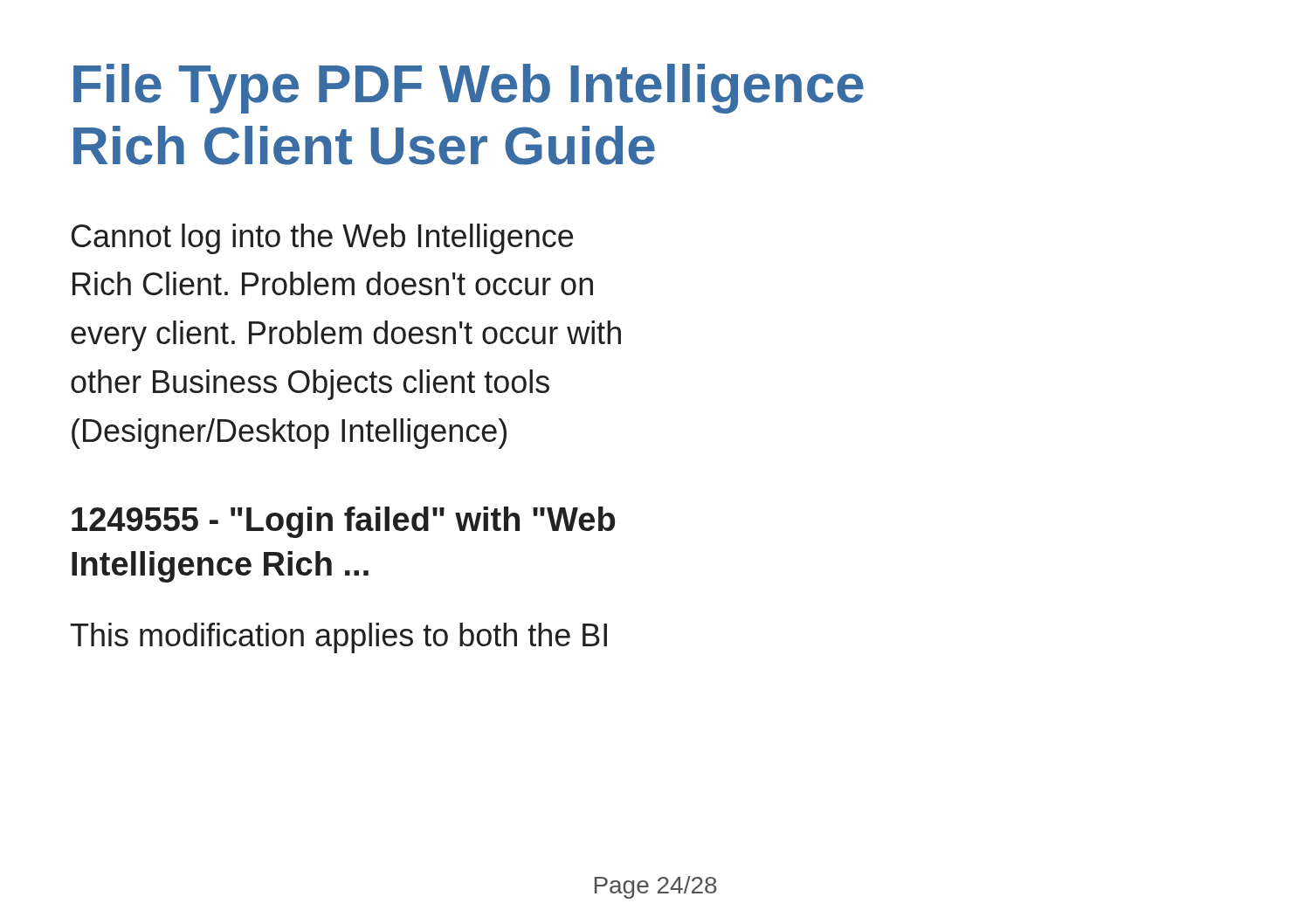The width and height of the screenshot is (1310, 924).
Task: Find the element starting "This modification applies to both the BI"
Action: coord(340,636)
